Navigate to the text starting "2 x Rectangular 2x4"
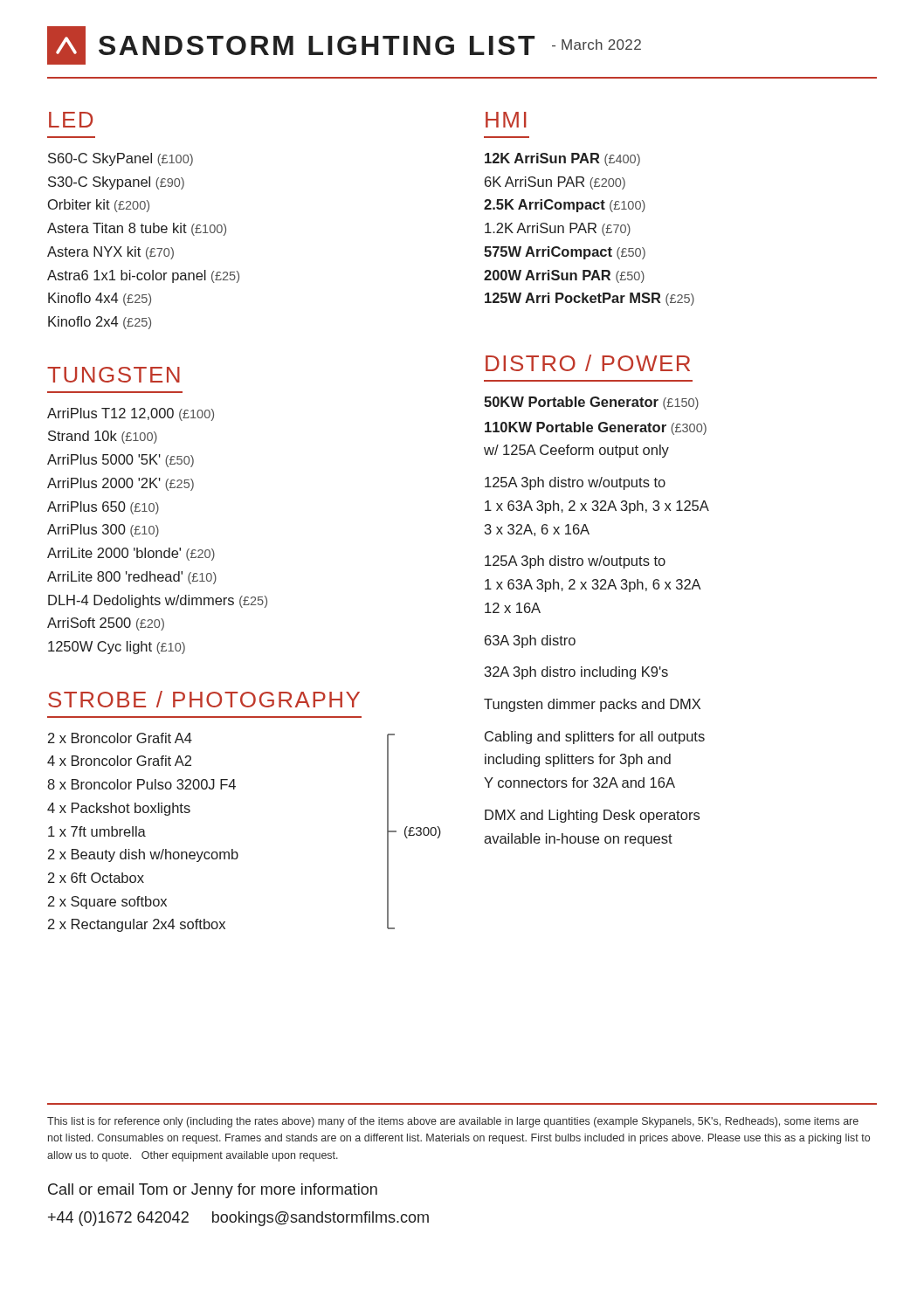The height and width of the screenshot is (1310, 924). coord(136,924)
